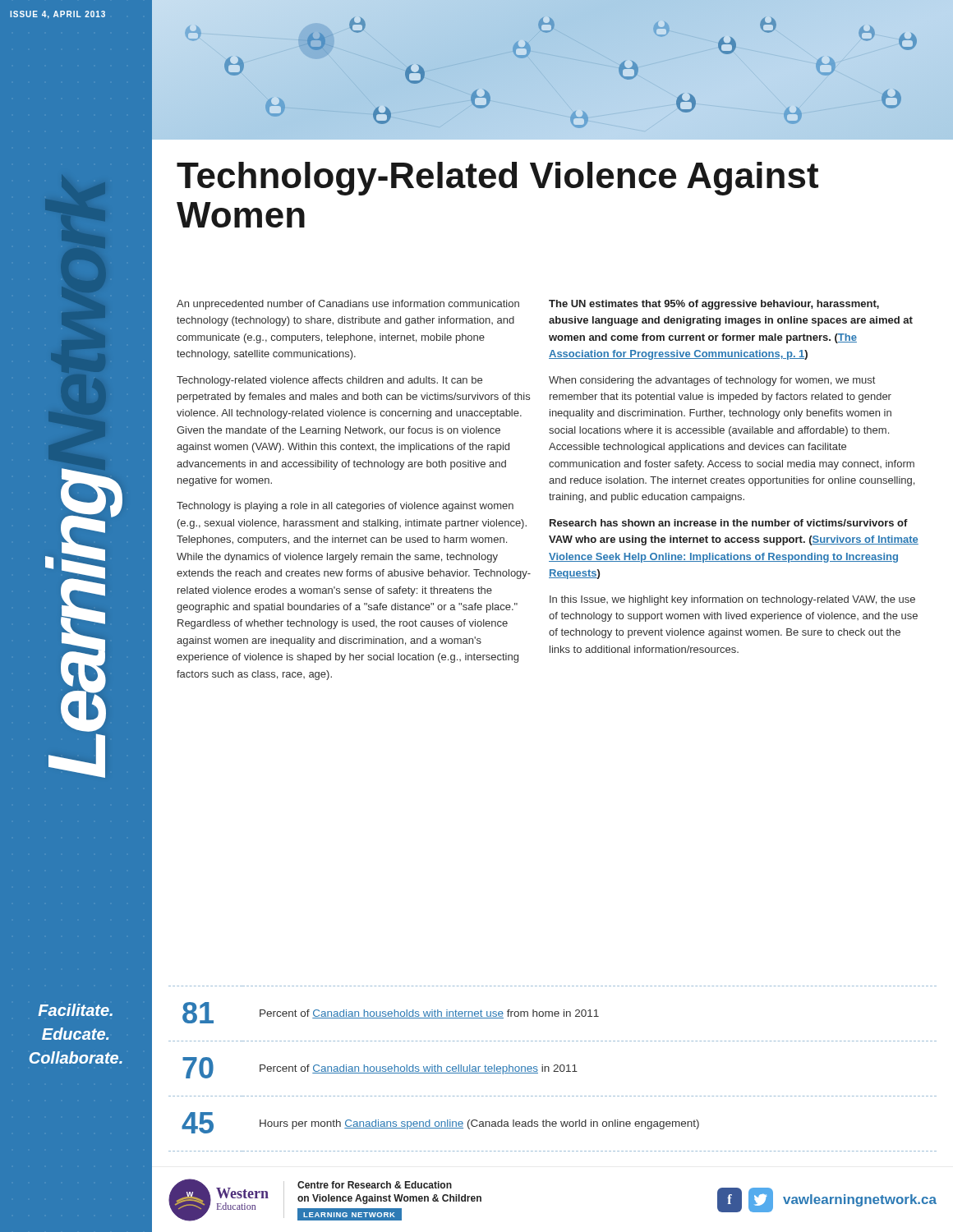
Task: Locate the illustration
Action: [x=553, y=70]
